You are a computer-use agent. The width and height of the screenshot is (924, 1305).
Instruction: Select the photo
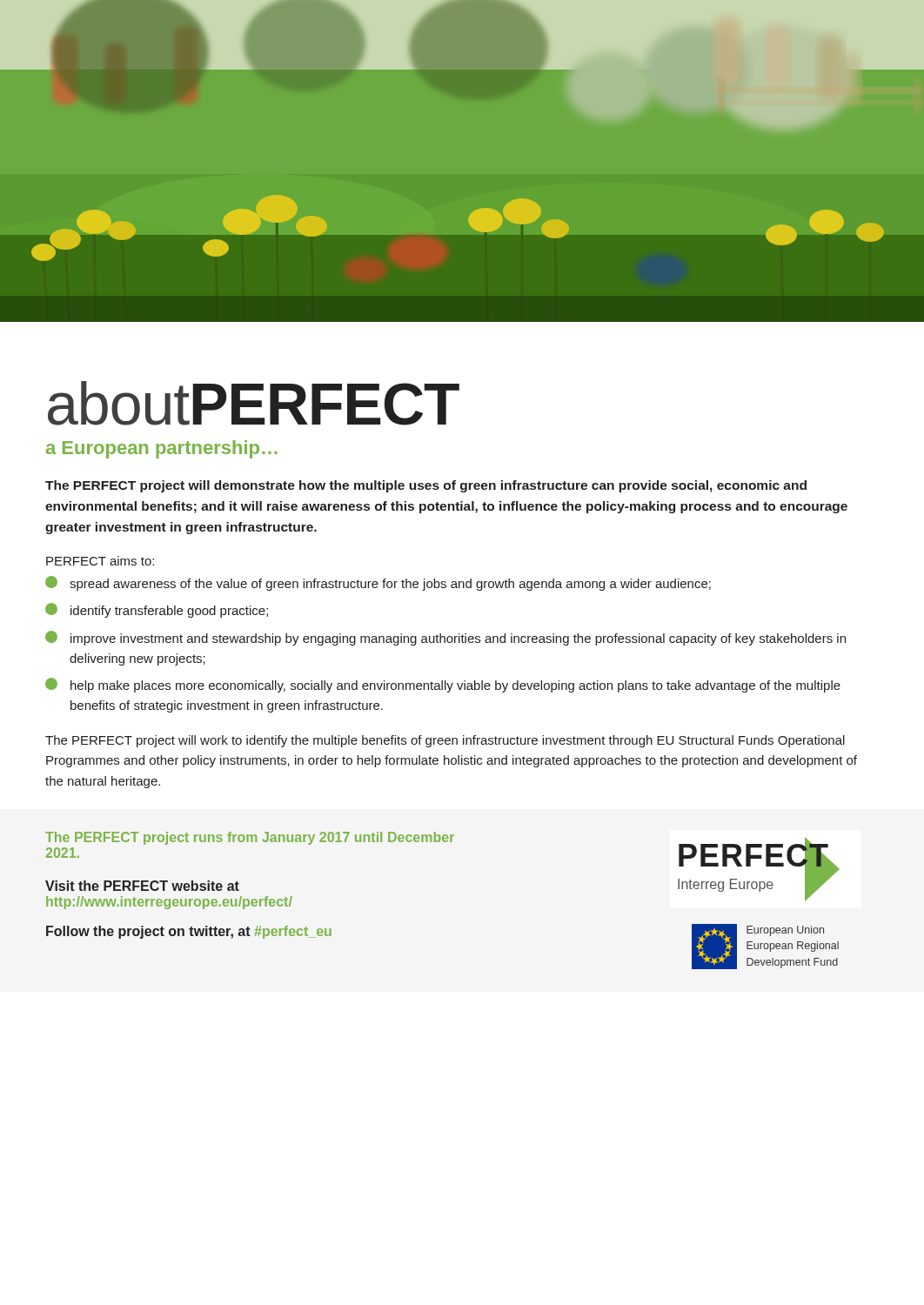click(462, 161)
